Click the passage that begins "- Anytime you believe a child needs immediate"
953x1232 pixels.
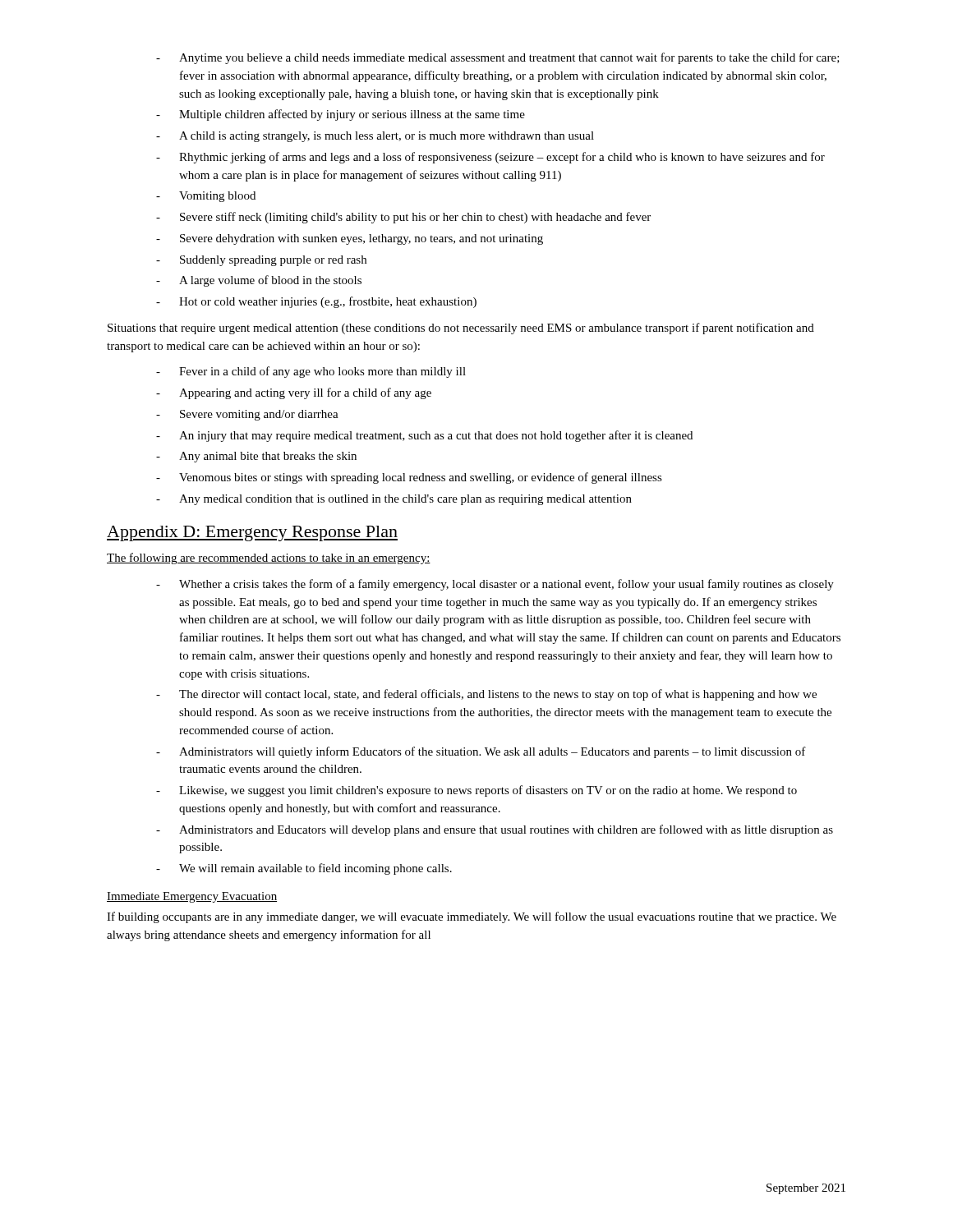[476, 76]
